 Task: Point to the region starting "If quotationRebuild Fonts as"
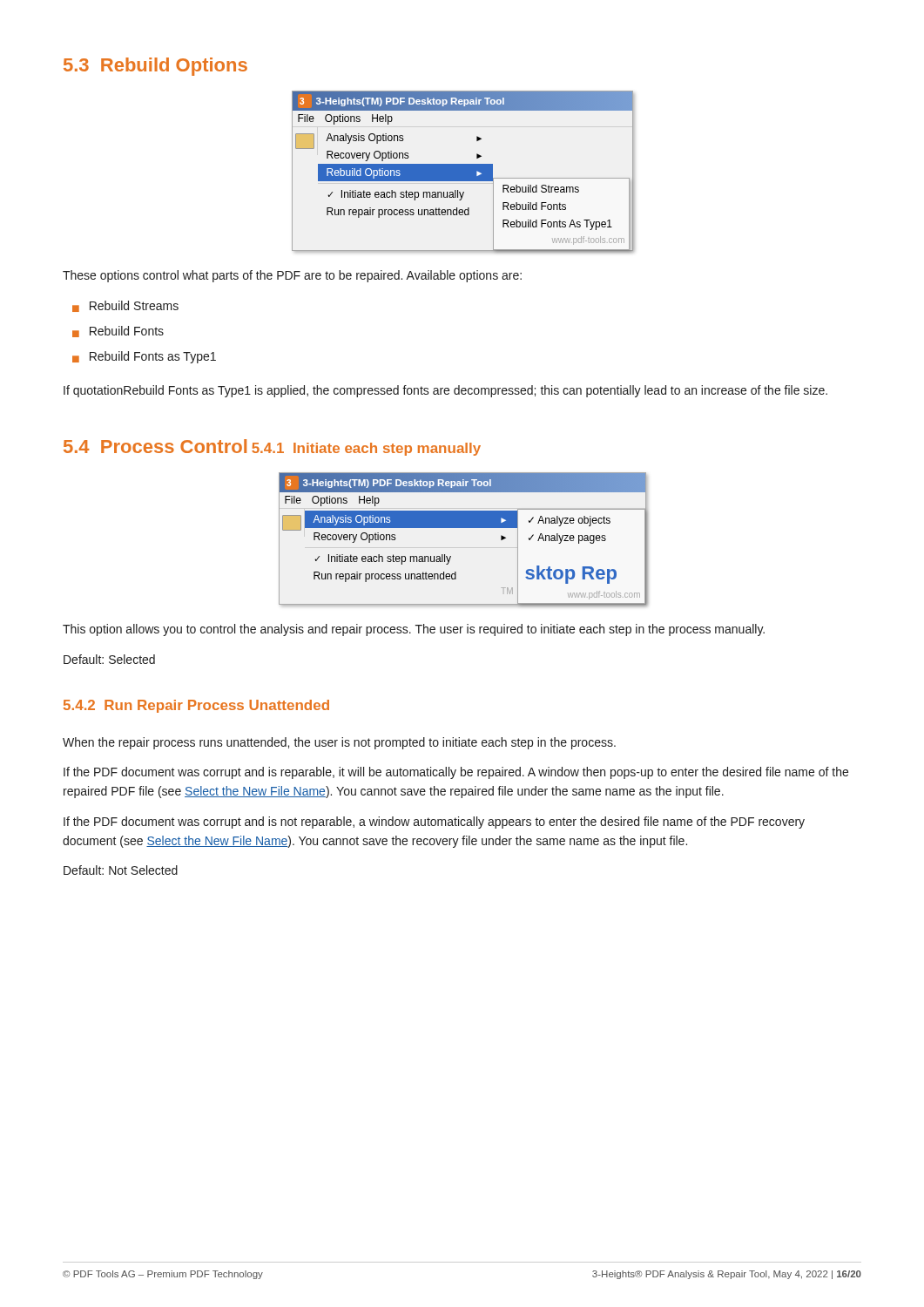click(x=446, y=390)
